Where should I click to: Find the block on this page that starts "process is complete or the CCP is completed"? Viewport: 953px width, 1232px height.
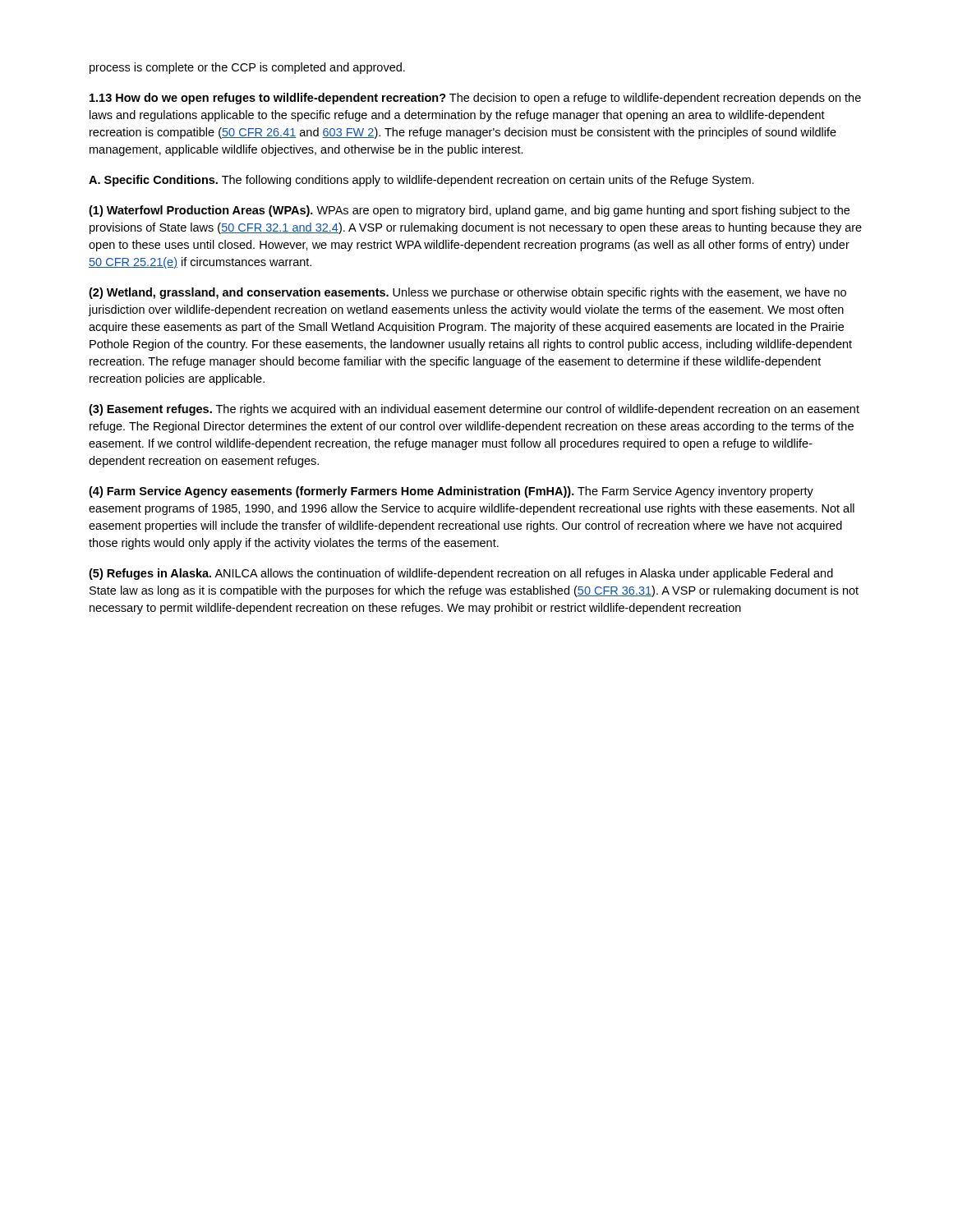pyautogui.click(x=247, y=67)
